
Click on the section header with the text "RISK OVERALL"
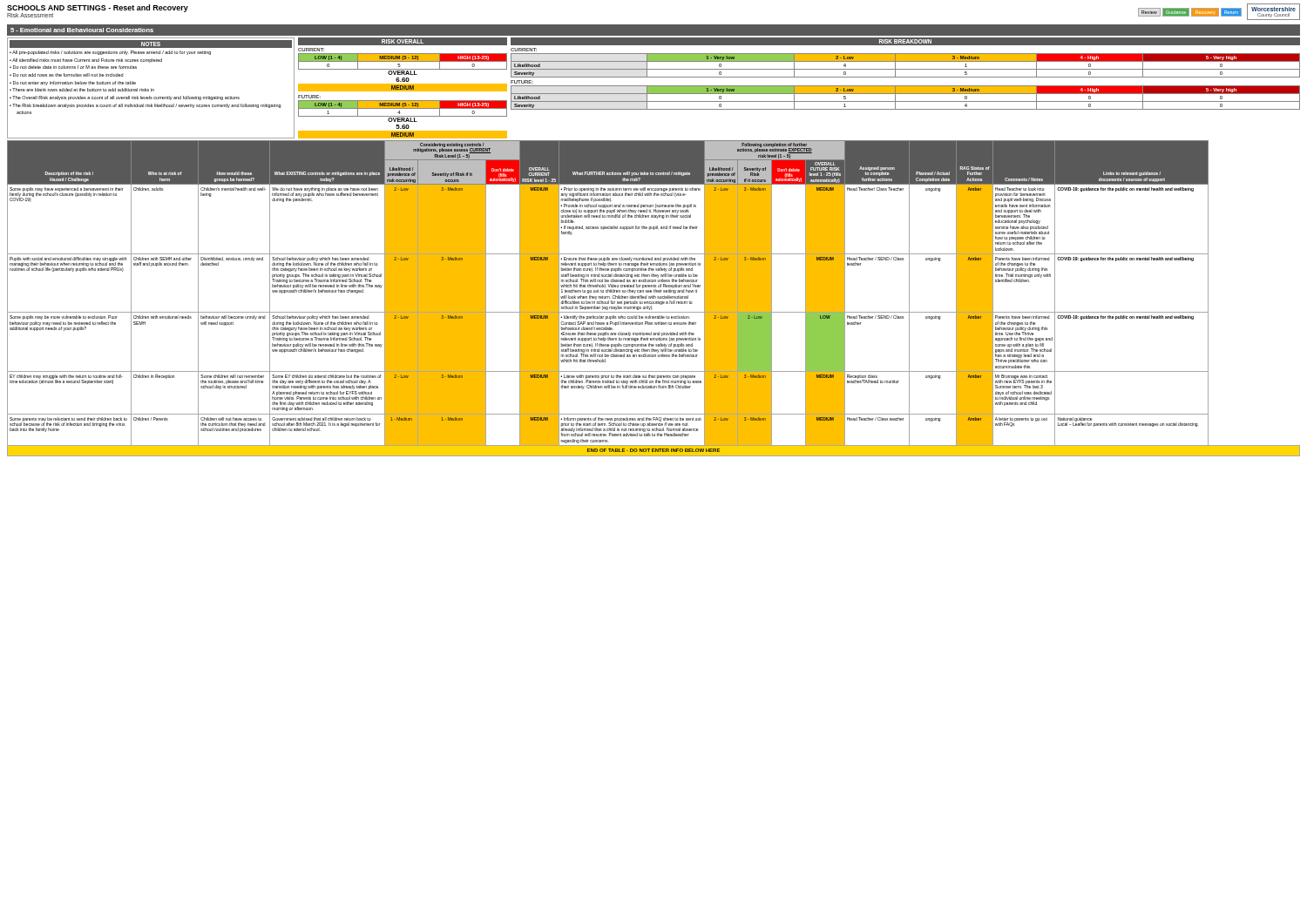click(x=403, y=41)
